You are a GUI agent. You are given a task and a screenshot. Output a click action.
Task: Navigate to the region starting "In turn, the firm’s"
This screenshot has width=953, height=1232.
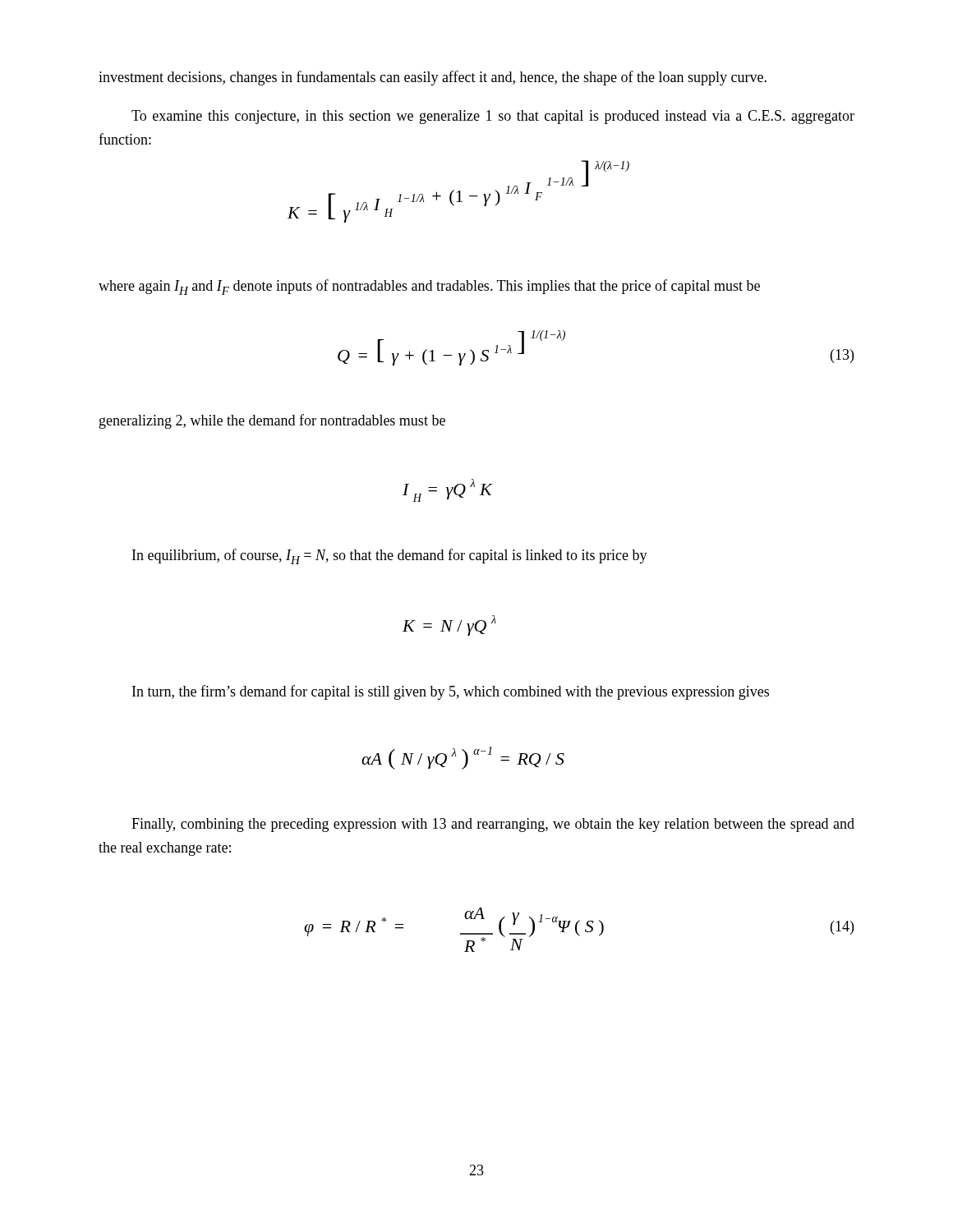pos(451,692)
